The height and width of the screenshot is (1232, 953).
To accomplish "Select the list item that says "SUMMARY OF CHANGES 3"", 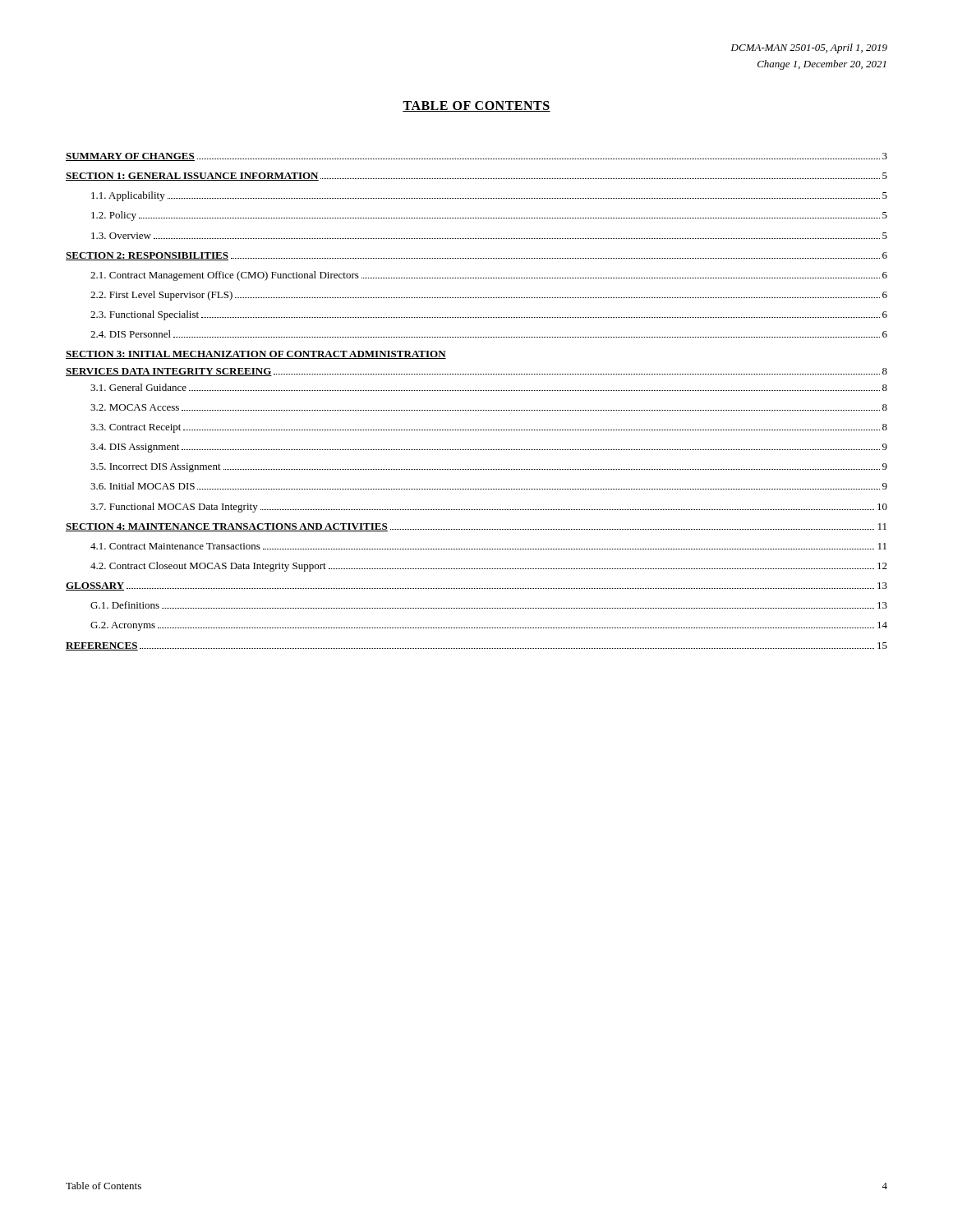I will (x=476, y=156).
